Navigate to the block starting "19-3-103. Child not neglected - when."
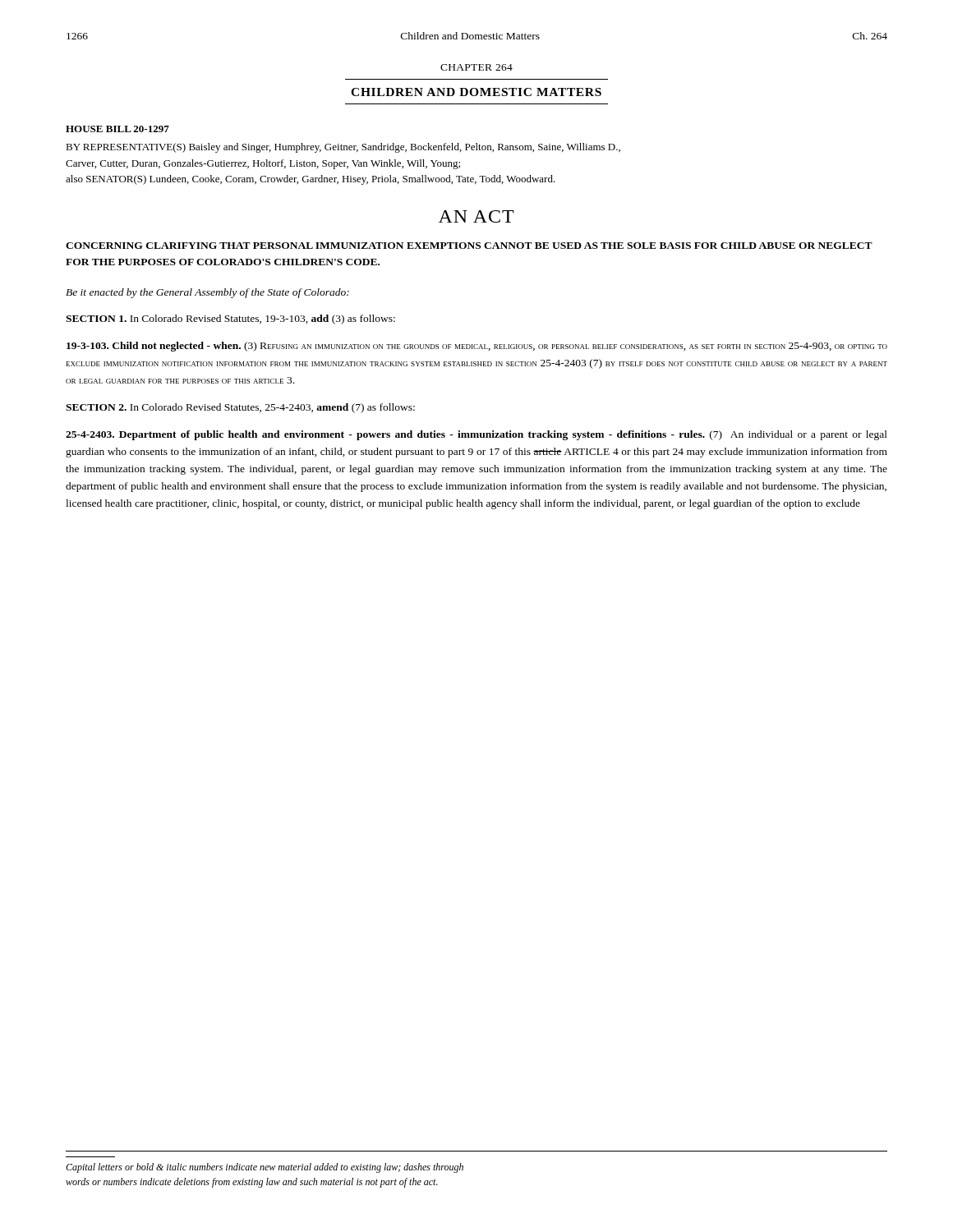 pyautogui.click(x=476, y=363)
